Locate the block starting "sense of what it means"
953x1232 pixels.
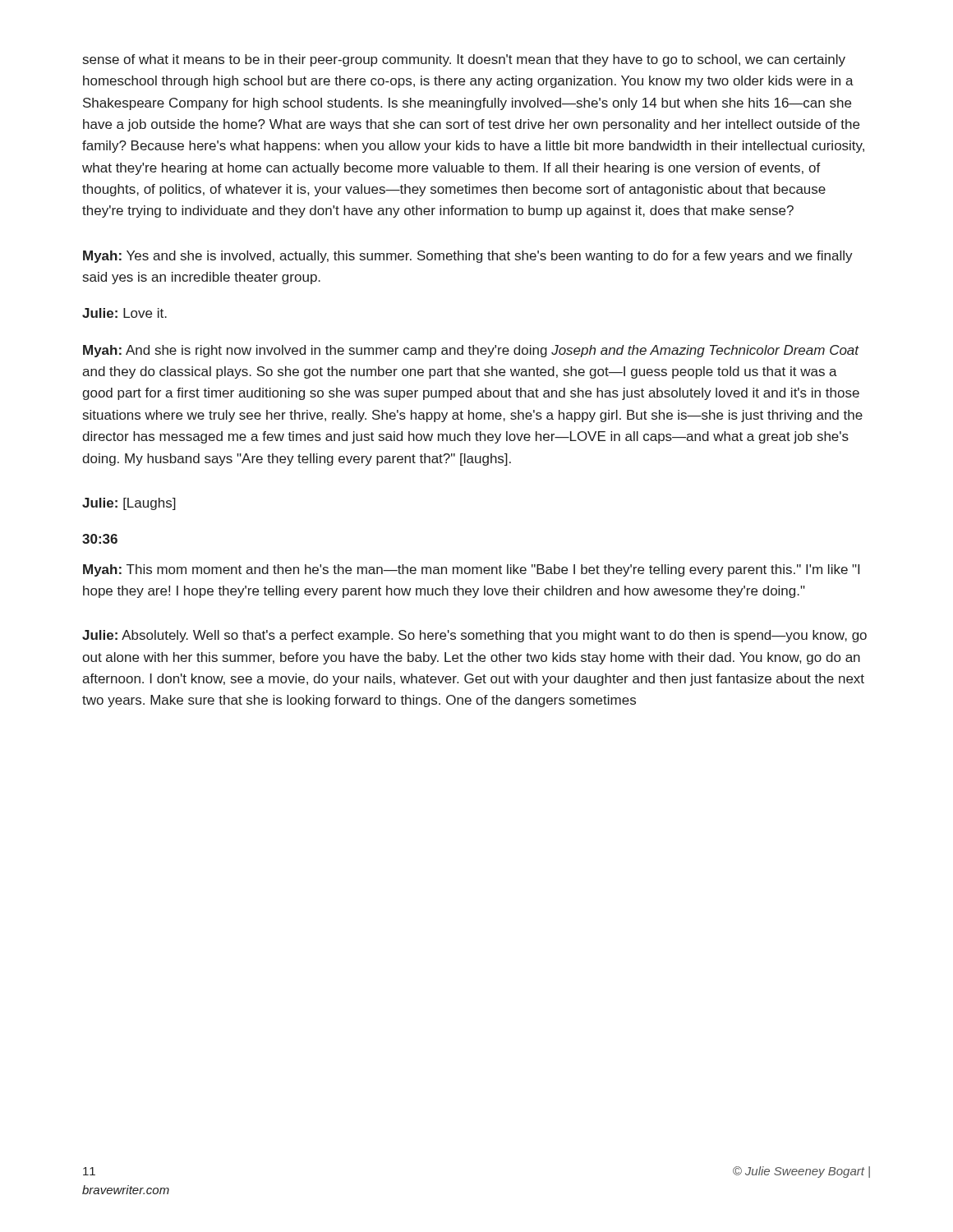[474, 135]
